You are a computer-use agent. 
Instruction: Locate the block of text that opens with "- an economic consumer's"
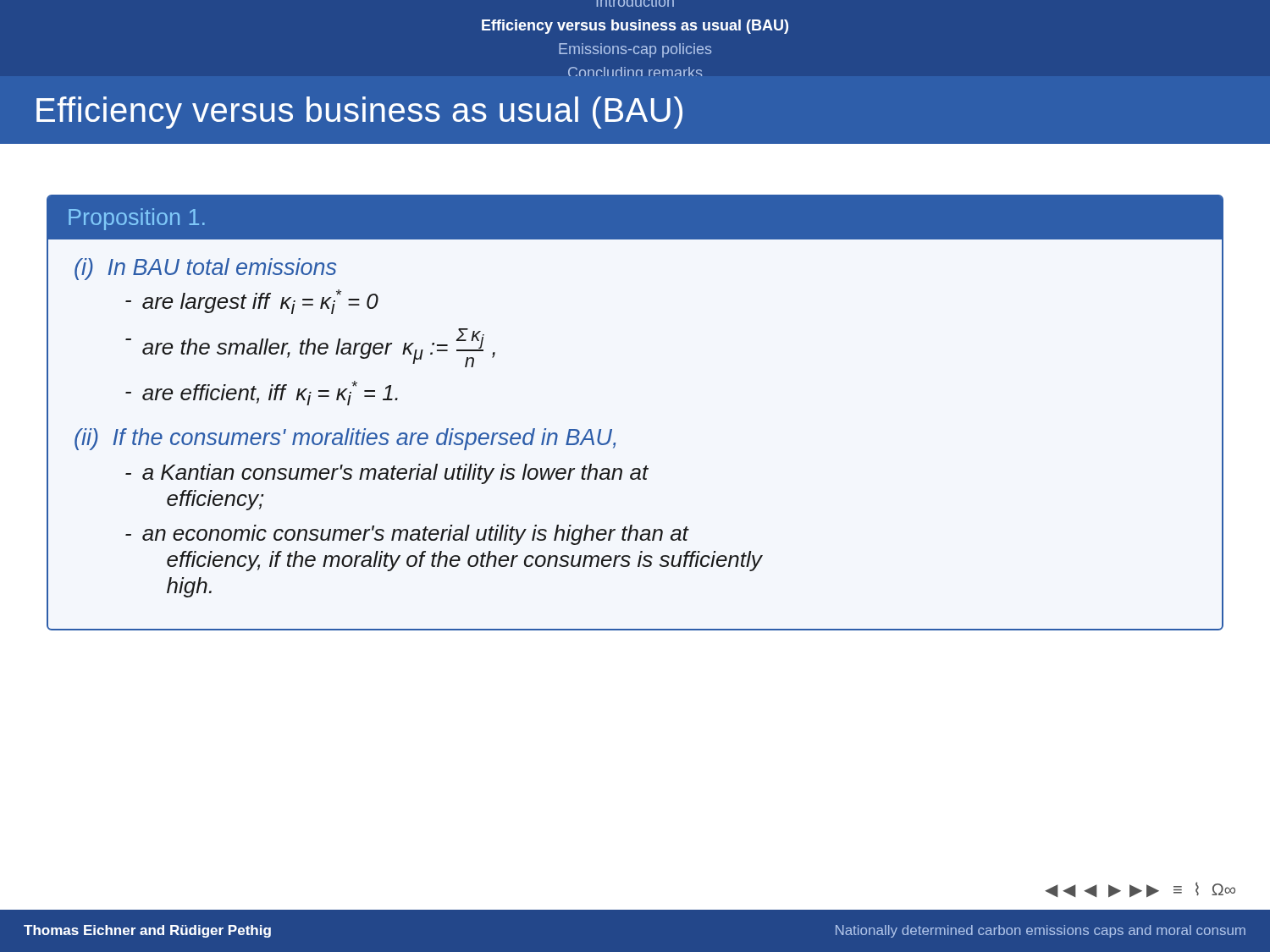point(443,560)
